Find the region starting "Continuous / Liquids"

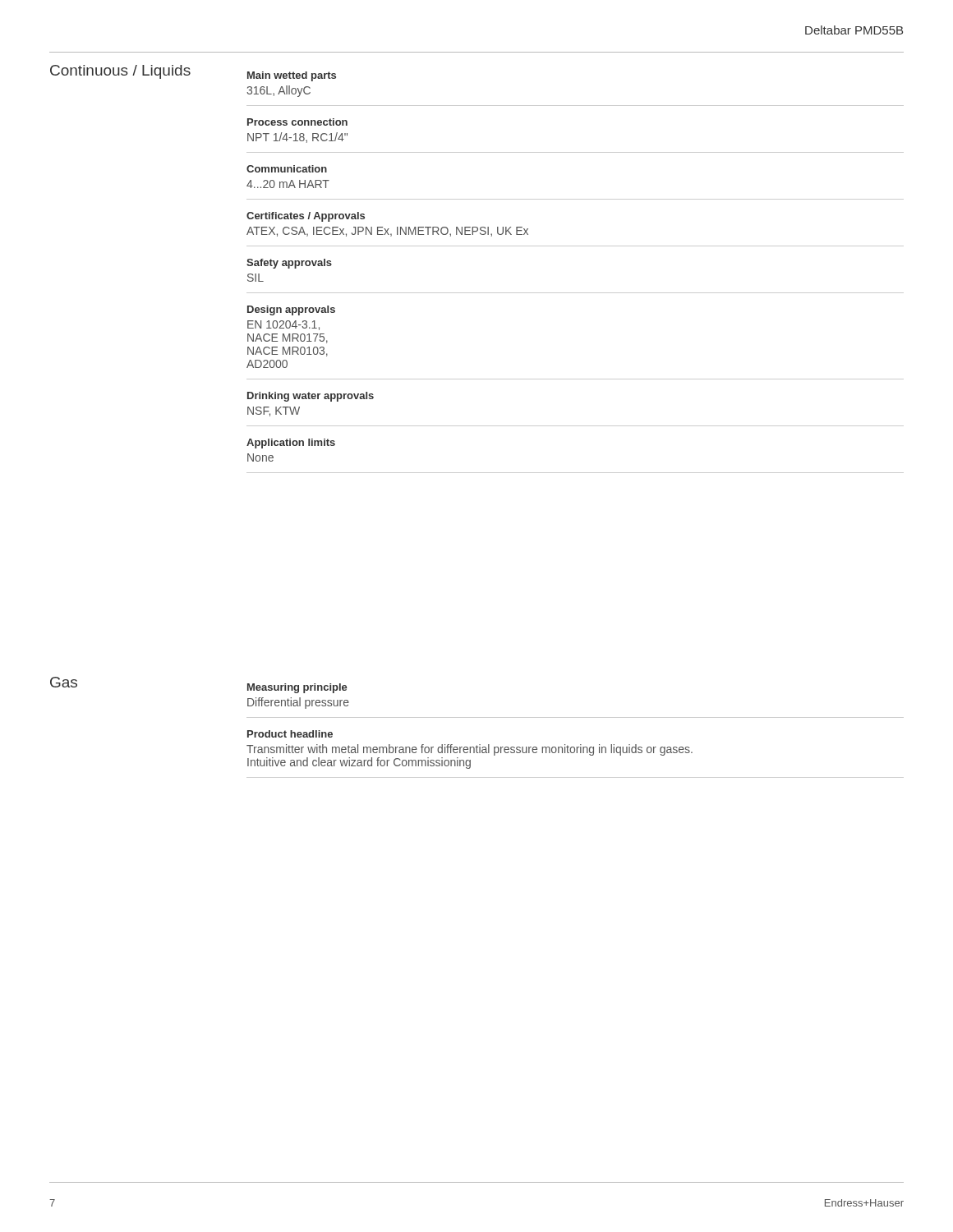(x=120, y=70)
